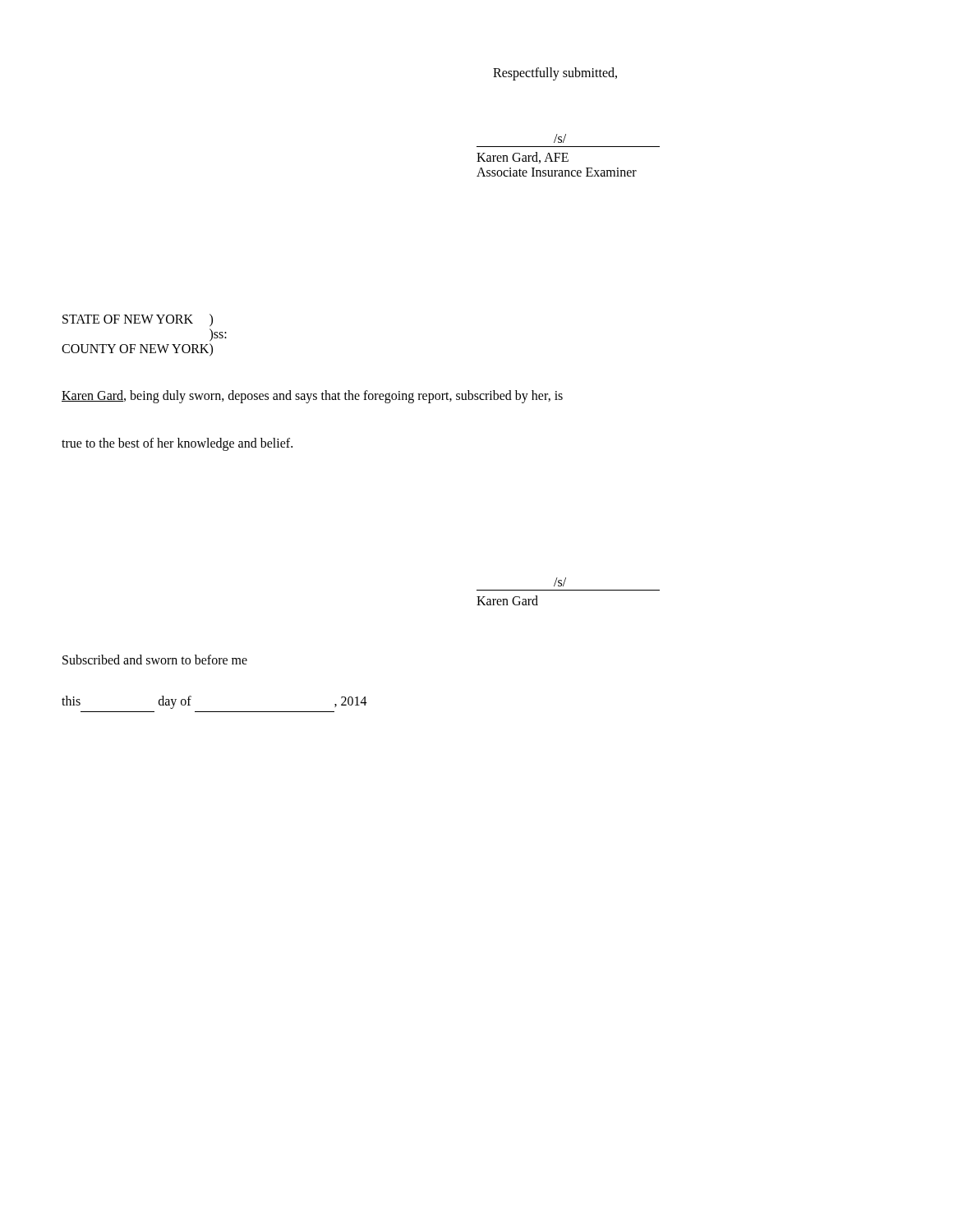Screen dimensions: 1232x953
Task: Select the block starting "Karen Gard, being duly sworn, deposes and"
Action: click(312, 397)
